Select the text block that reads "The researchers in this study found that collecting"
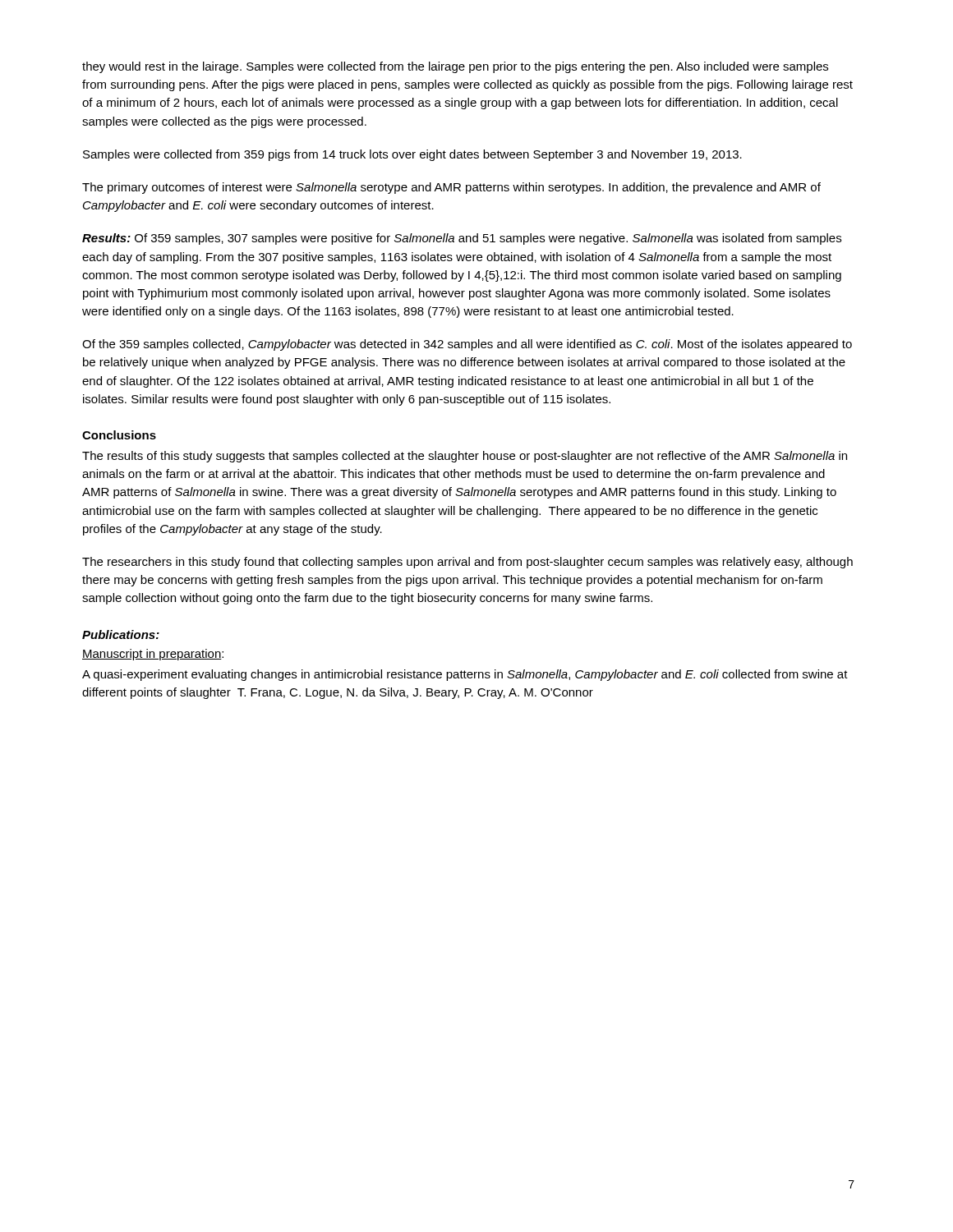Image resolution: width=953 pixels, height=1232 pixels. pos(468,580)
